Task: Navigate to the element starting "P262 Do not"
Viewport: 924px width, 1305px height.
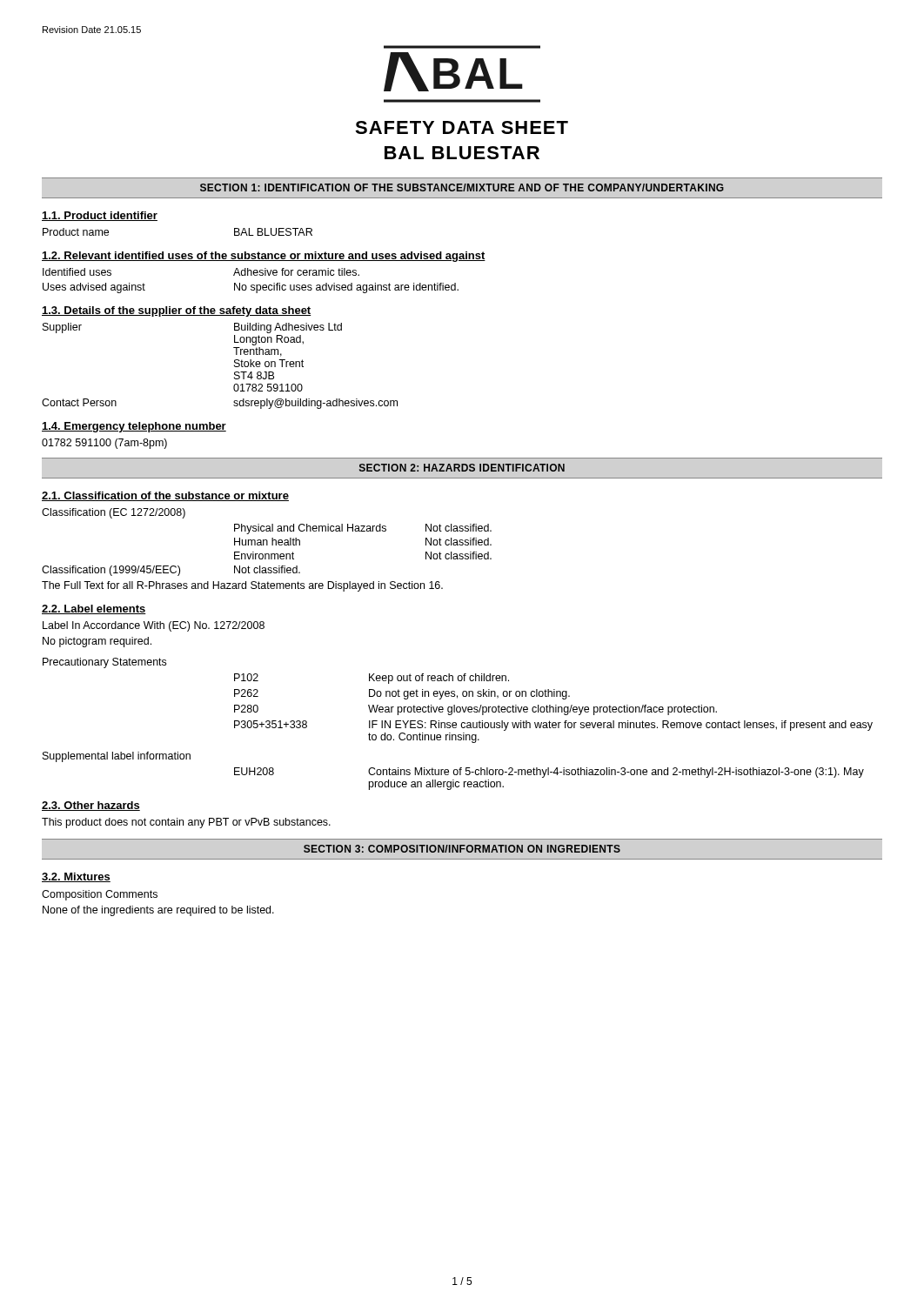Action: tap(462, 694)
